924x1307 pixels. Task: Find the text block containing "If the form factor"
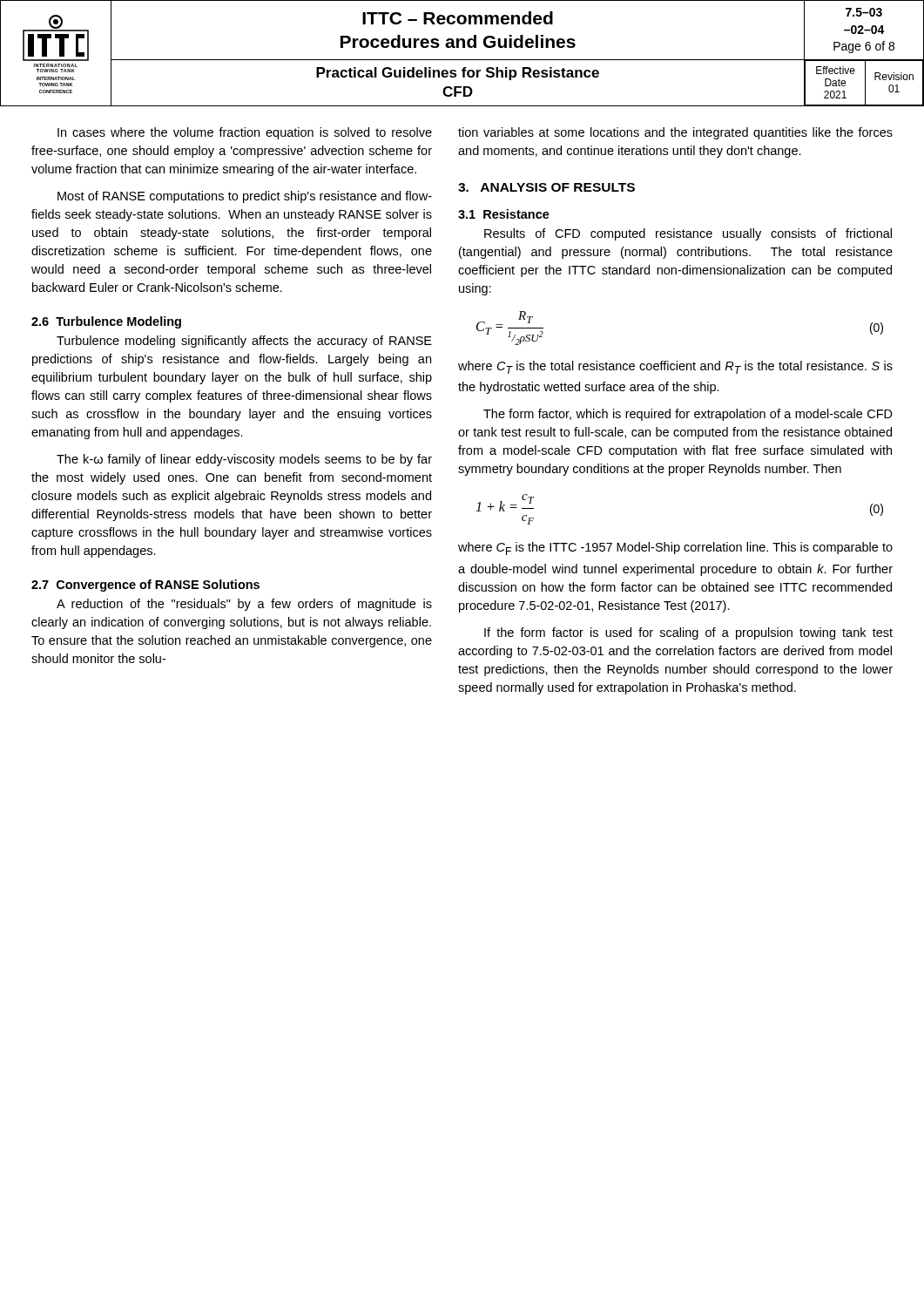click(675, 660)
